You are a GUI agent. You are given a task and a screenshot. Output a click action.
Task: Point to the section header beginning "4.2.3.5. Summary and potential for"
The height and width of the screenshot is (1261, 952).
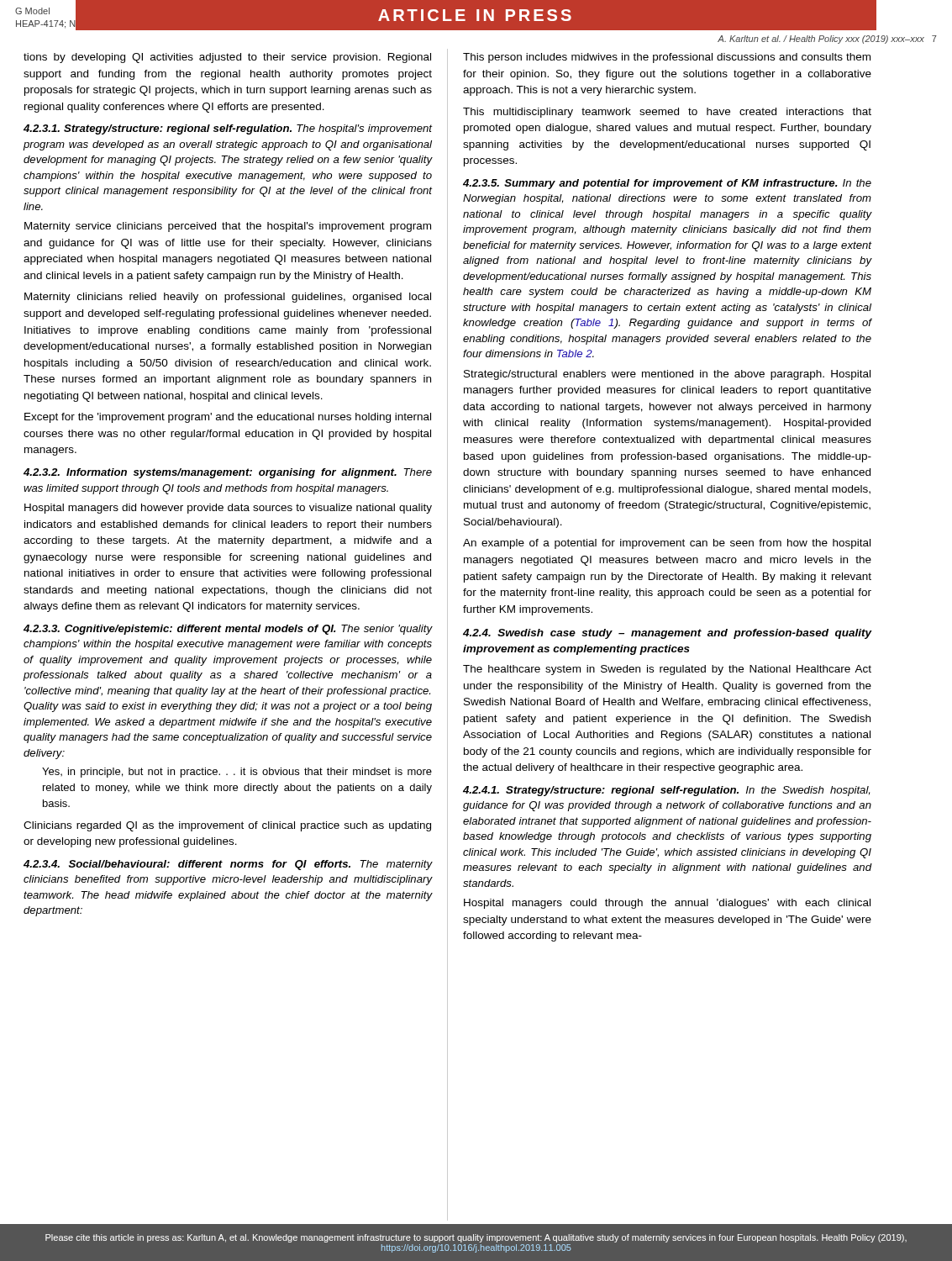coord(667,269)
